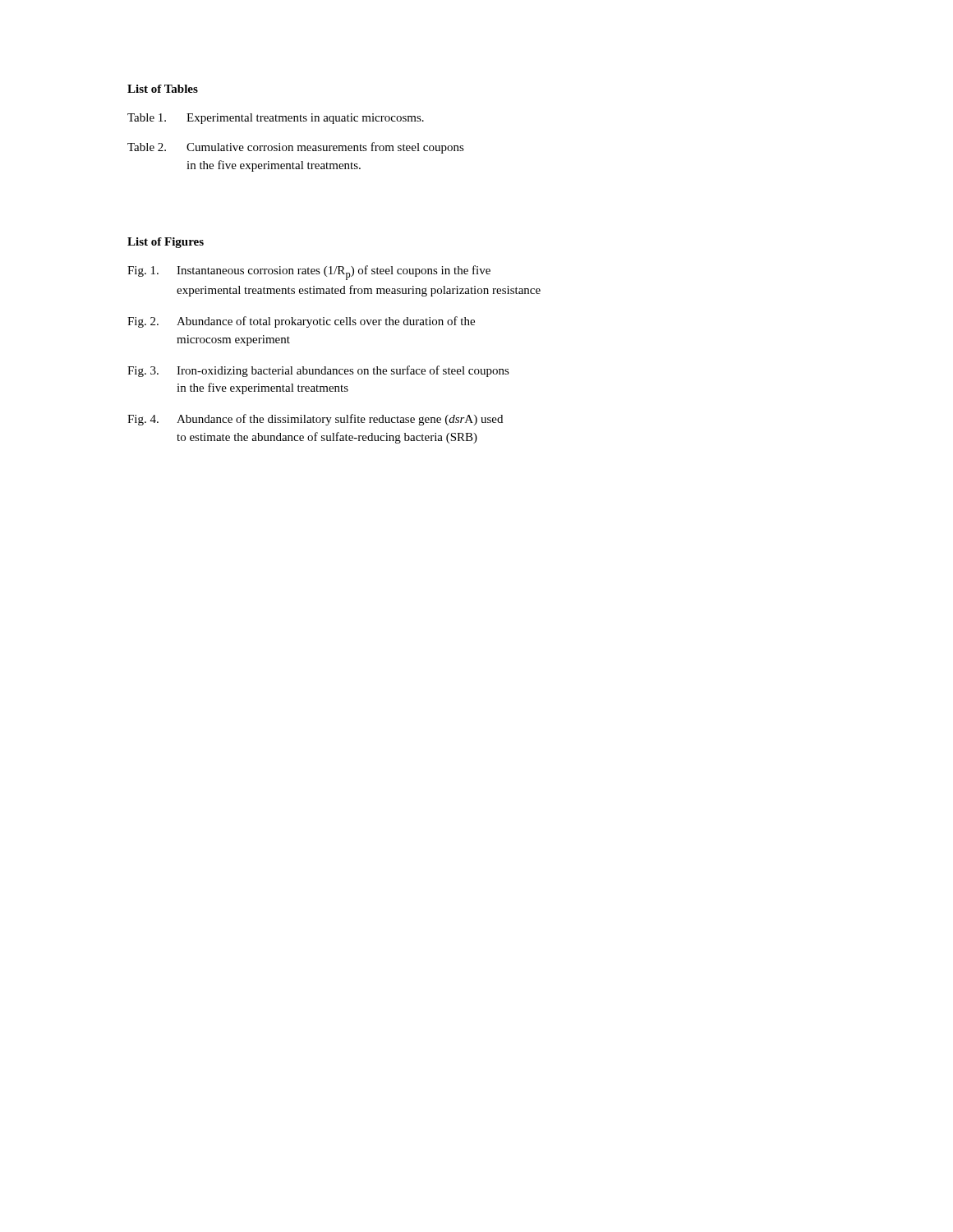Find the block on this page that starts "Fig. 1. Instantaneous"
This screenshot has height=1232, width=953.
334,281
